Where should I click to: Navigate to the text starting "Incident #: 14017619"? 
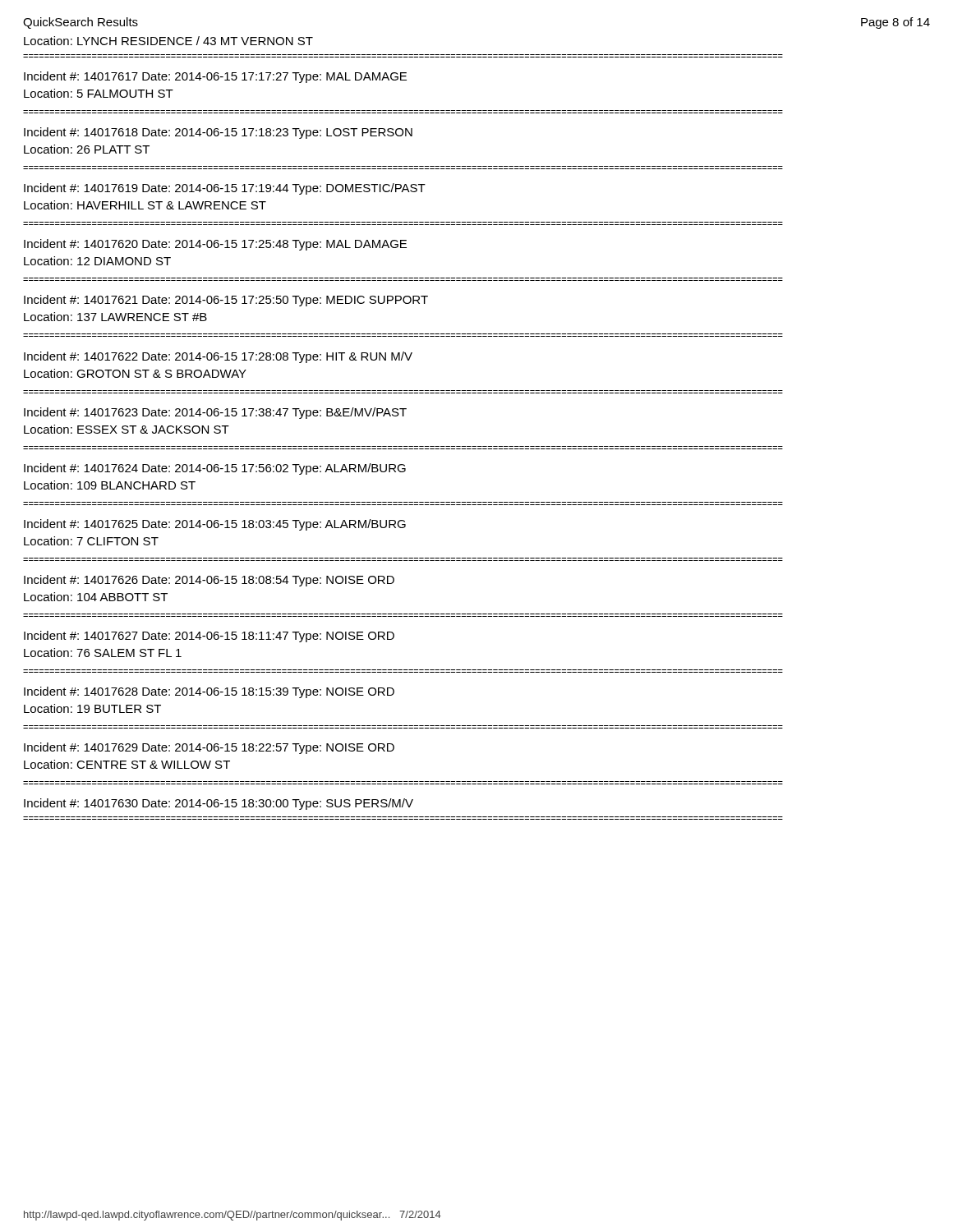pyautogui.click(x=225, y=189)
